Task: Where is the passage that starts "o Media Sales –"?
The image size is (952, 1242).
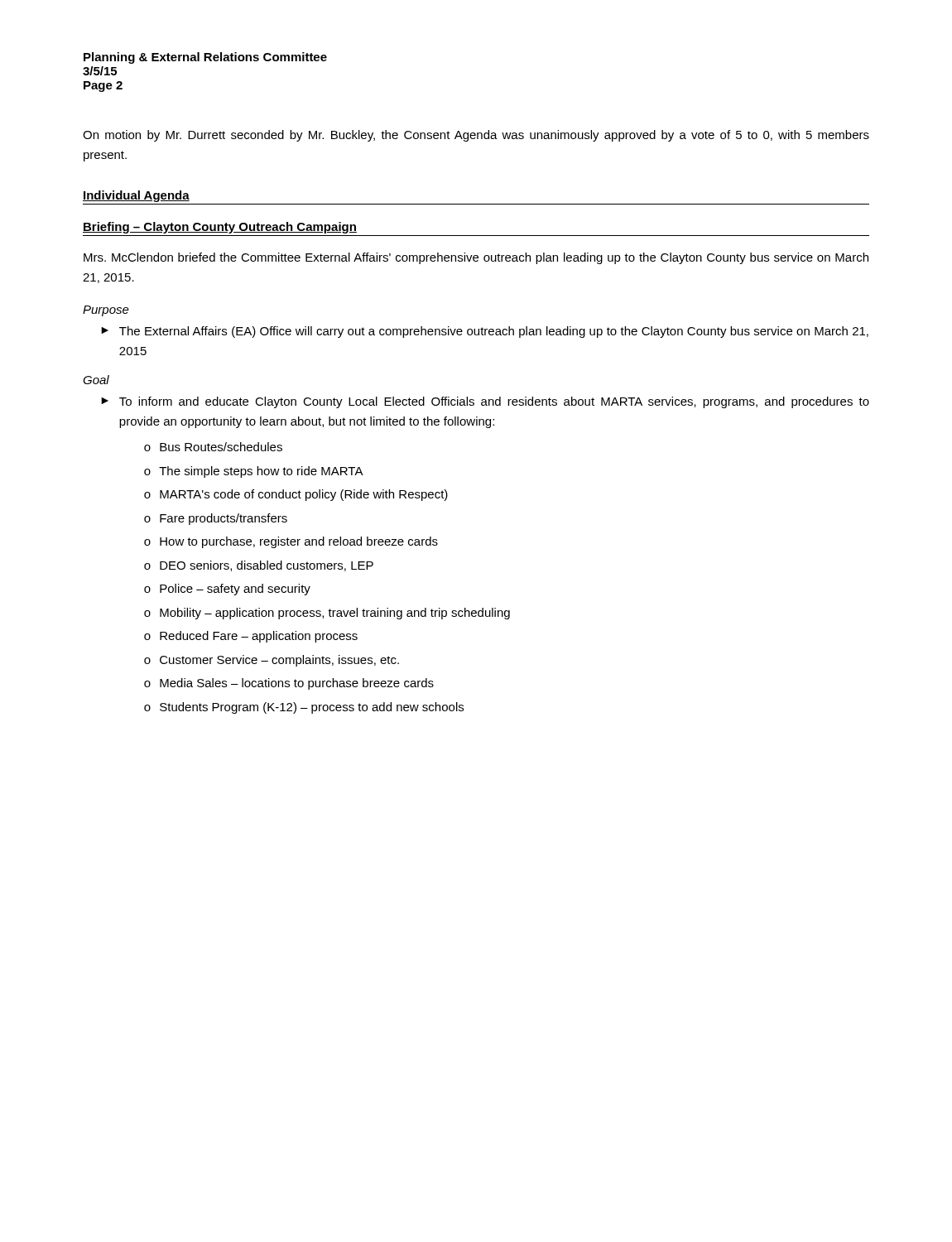Action: 289,683
